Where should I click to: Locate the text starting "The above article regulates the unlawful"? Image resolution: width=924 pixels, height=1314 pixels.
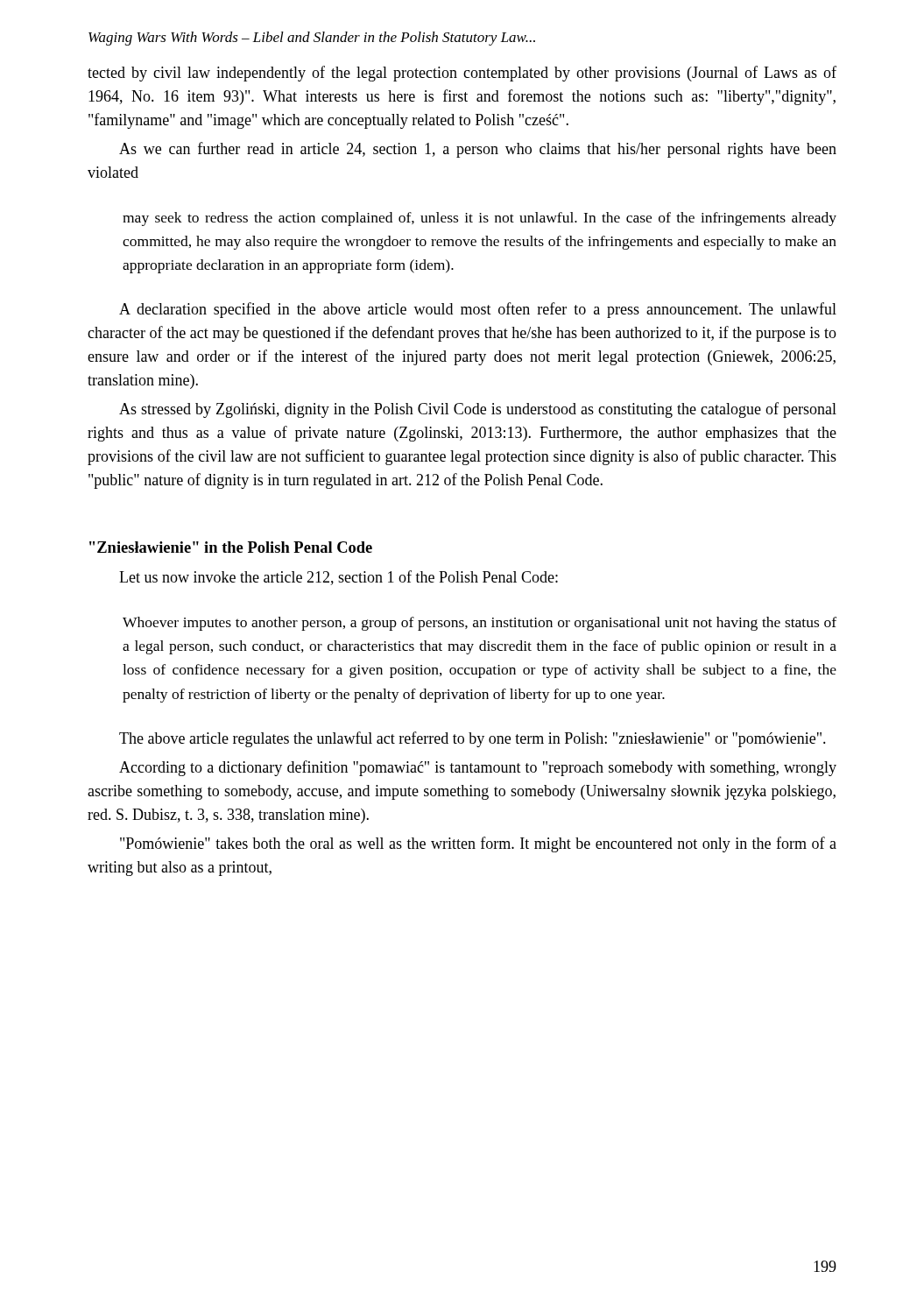pos(462,739)
